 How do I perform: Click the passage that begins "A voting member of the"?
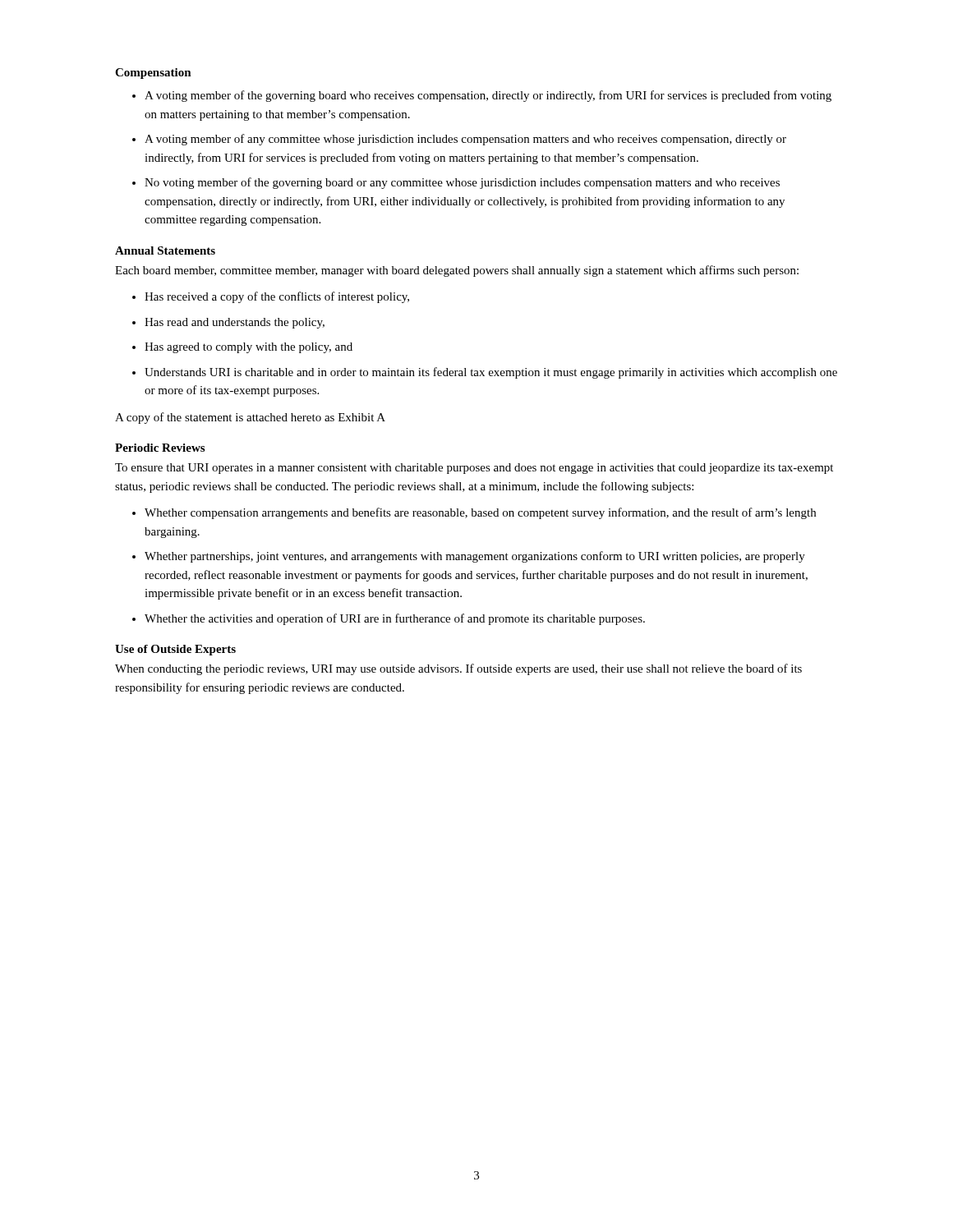click(x=488, y=105)
